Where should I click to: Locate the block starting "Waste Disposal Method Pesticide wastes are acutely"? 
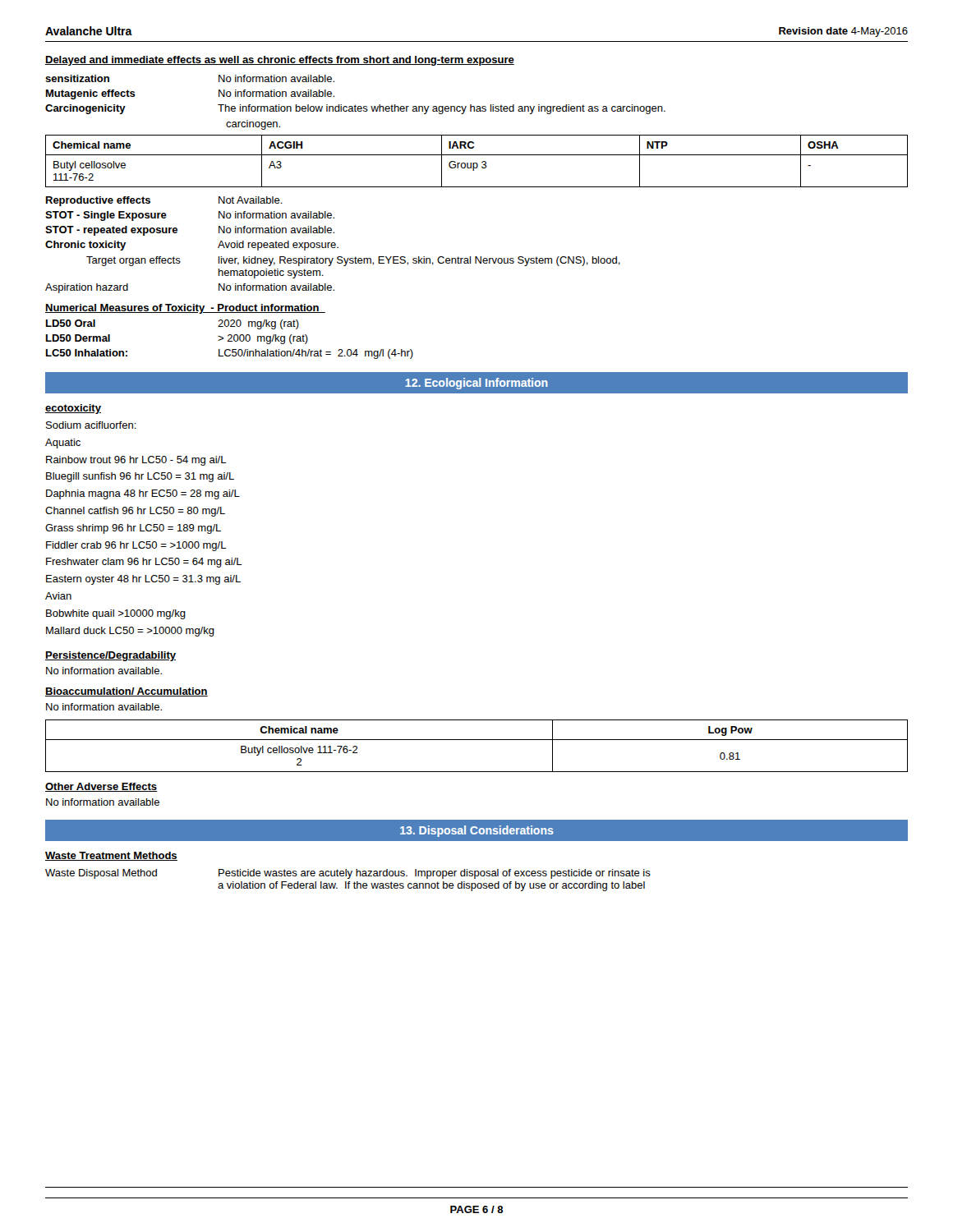tap(476, 879)
